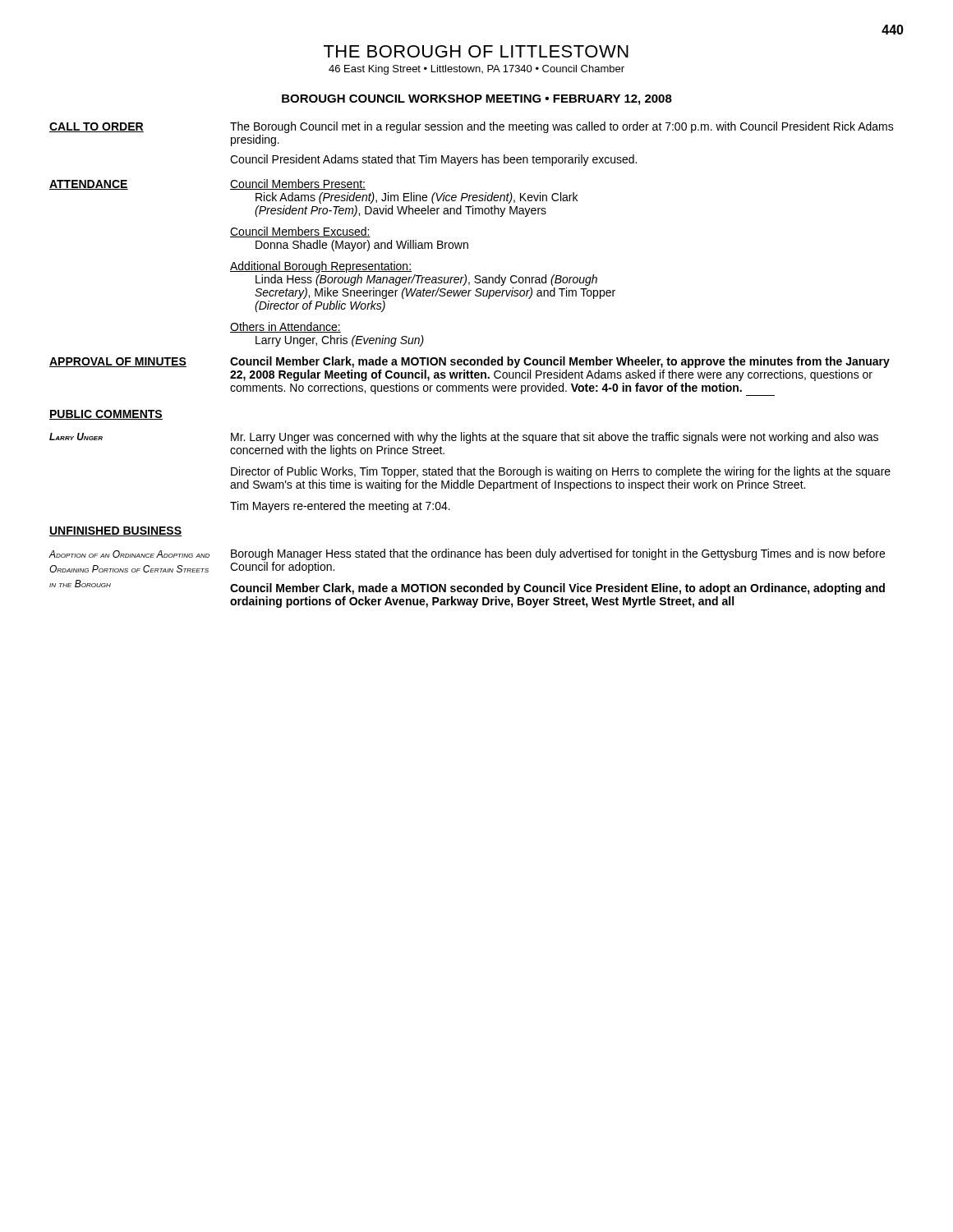953x1232 pixels.
Task: Select the text starting "Council Members Present: Rick Adams (President), Jim Eline"
Action: 298,184
